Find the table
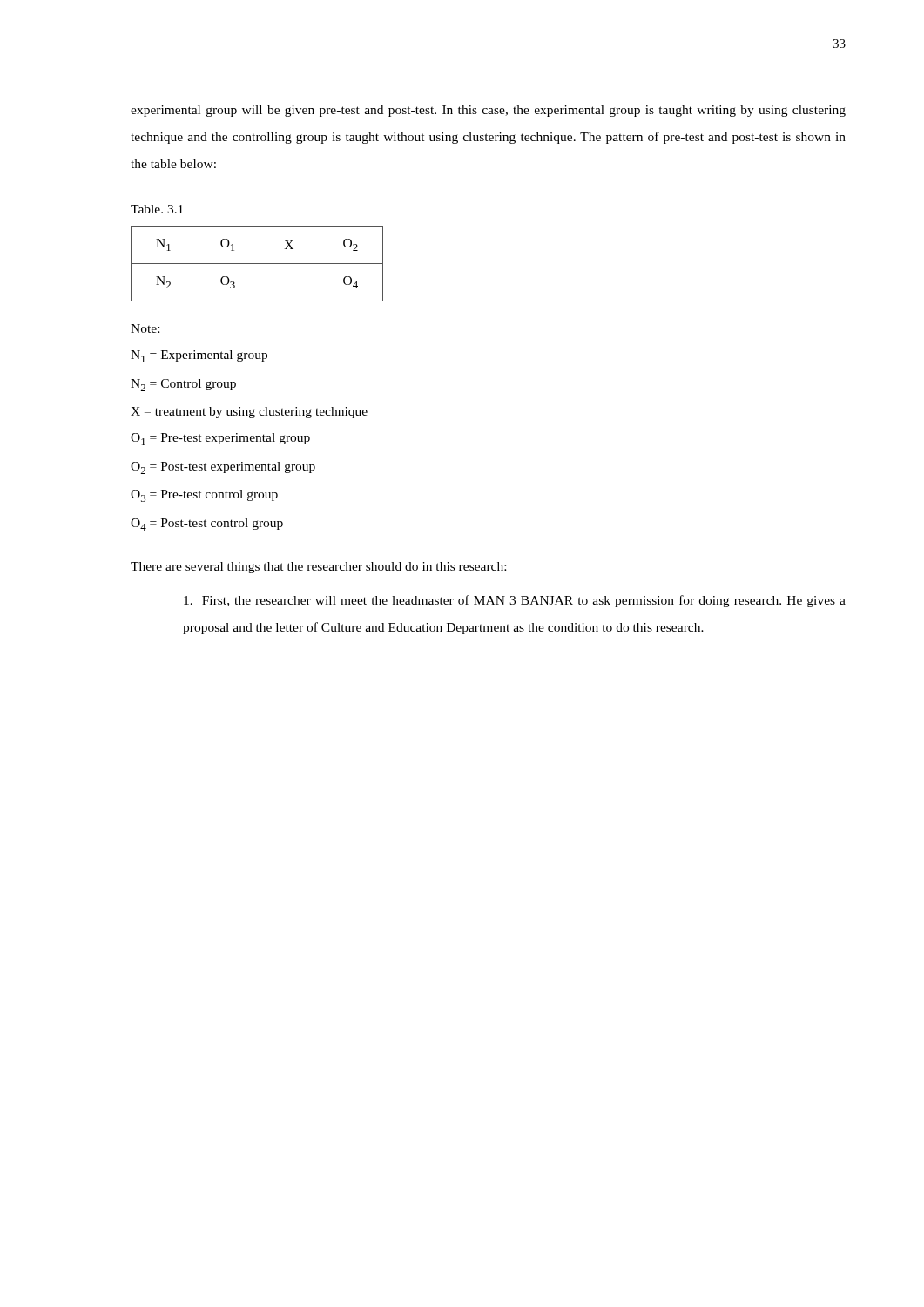 point(488,264)
